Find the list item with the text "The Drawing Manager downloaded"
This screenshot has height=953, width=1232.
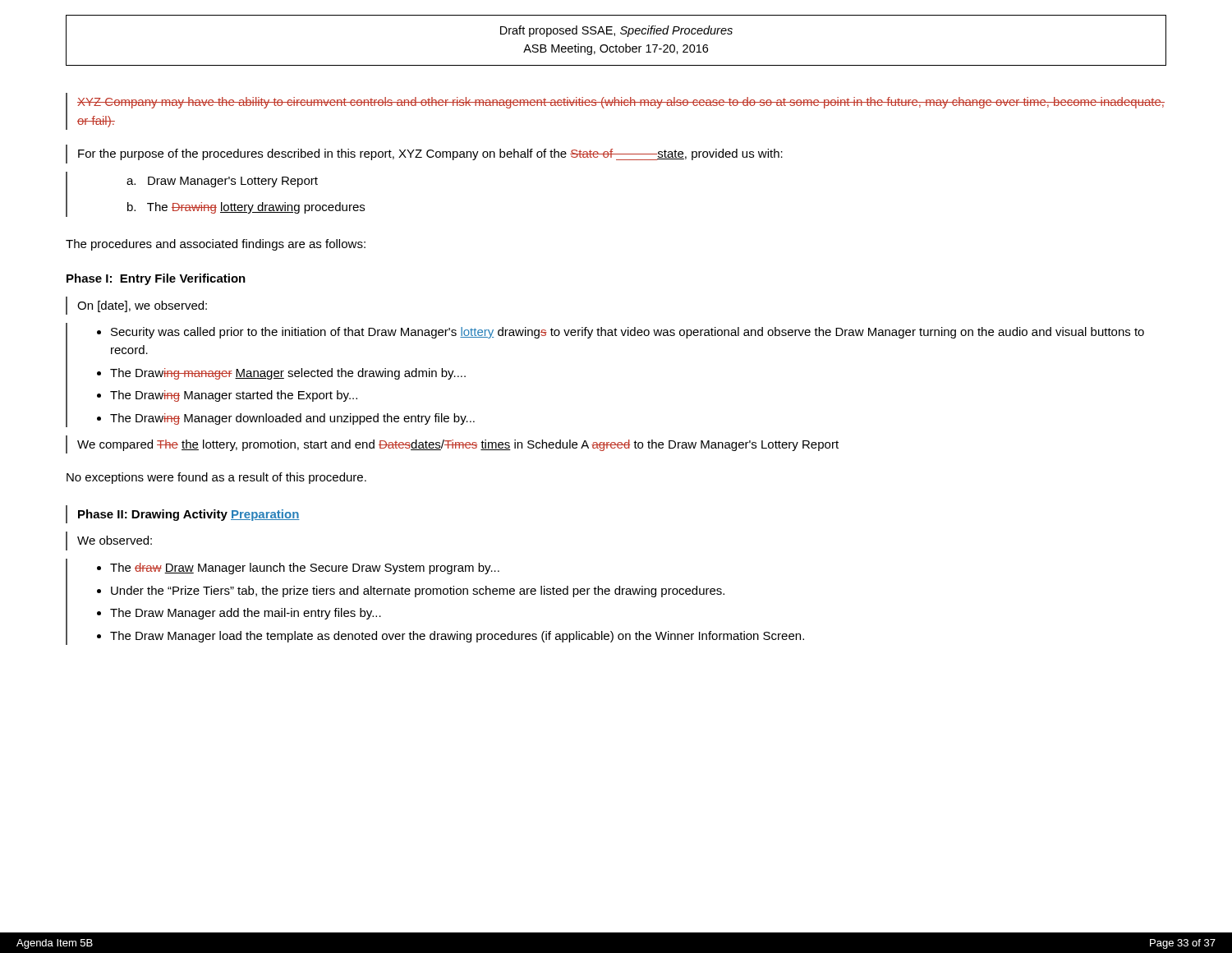tap(293, 418)
